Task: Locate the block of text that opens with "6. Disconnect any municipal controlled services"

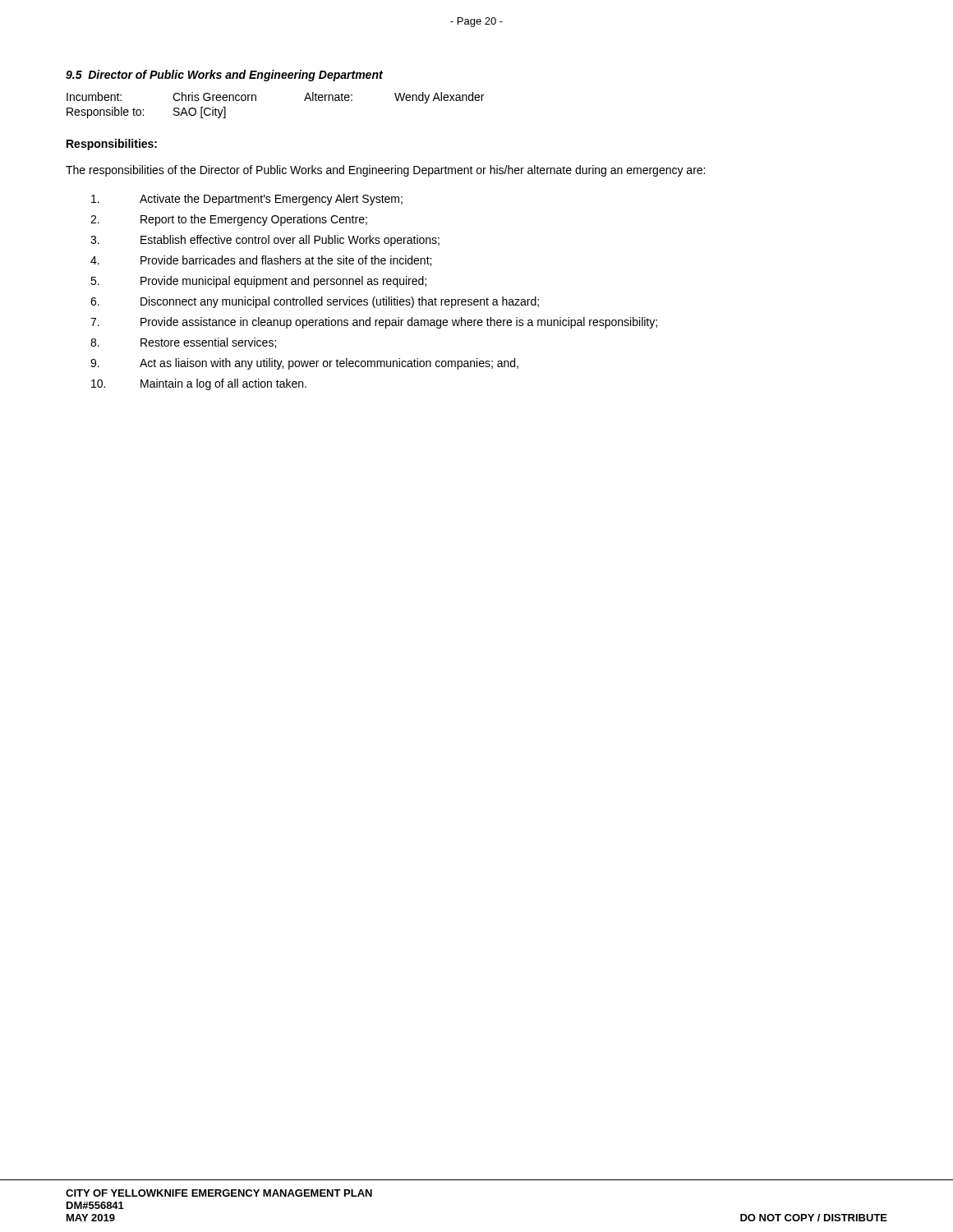Action: (476, 302)
